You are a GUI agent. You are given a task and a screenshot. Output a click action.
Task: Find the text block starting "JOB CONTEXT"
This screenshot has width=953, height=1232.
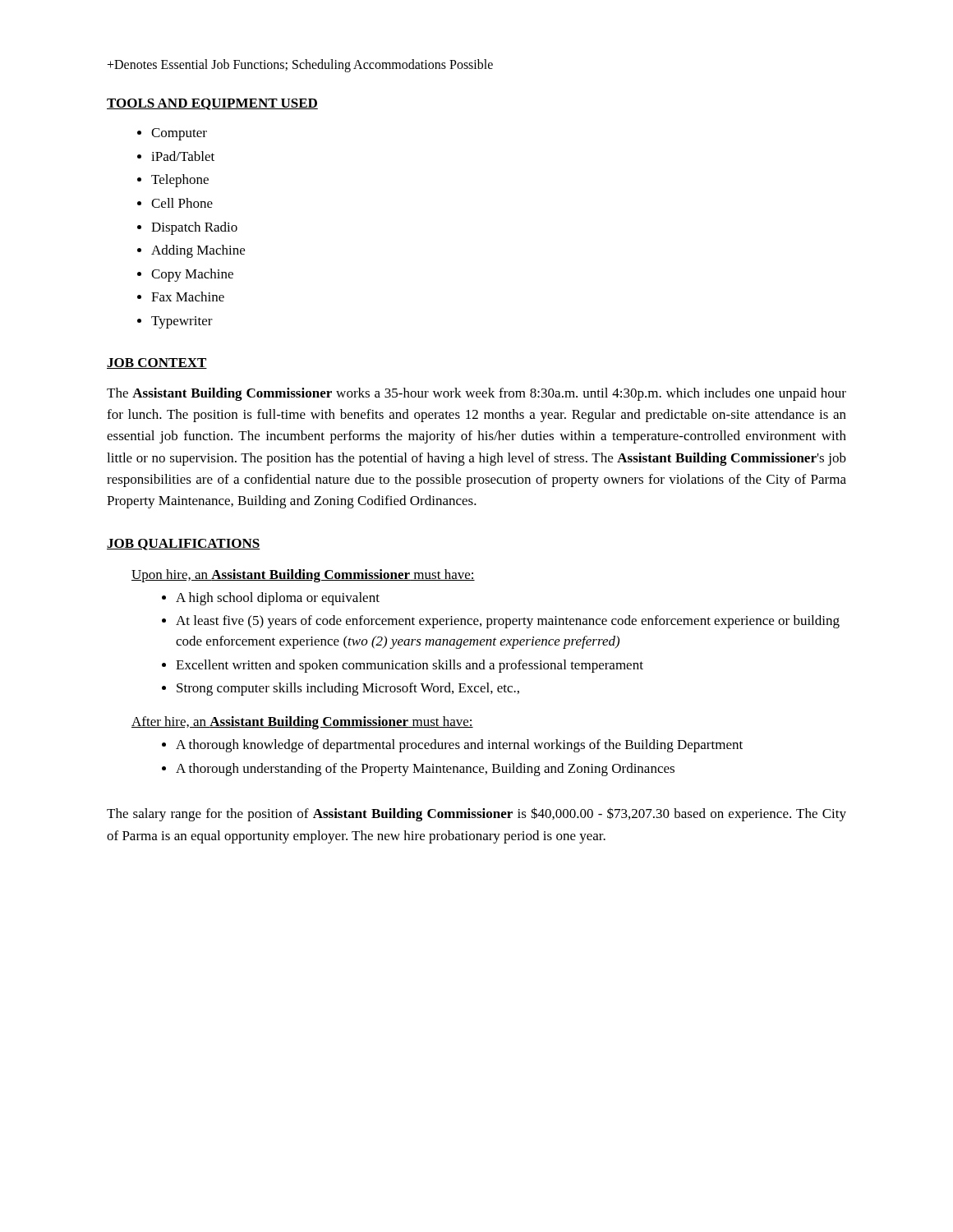(157, 362)
